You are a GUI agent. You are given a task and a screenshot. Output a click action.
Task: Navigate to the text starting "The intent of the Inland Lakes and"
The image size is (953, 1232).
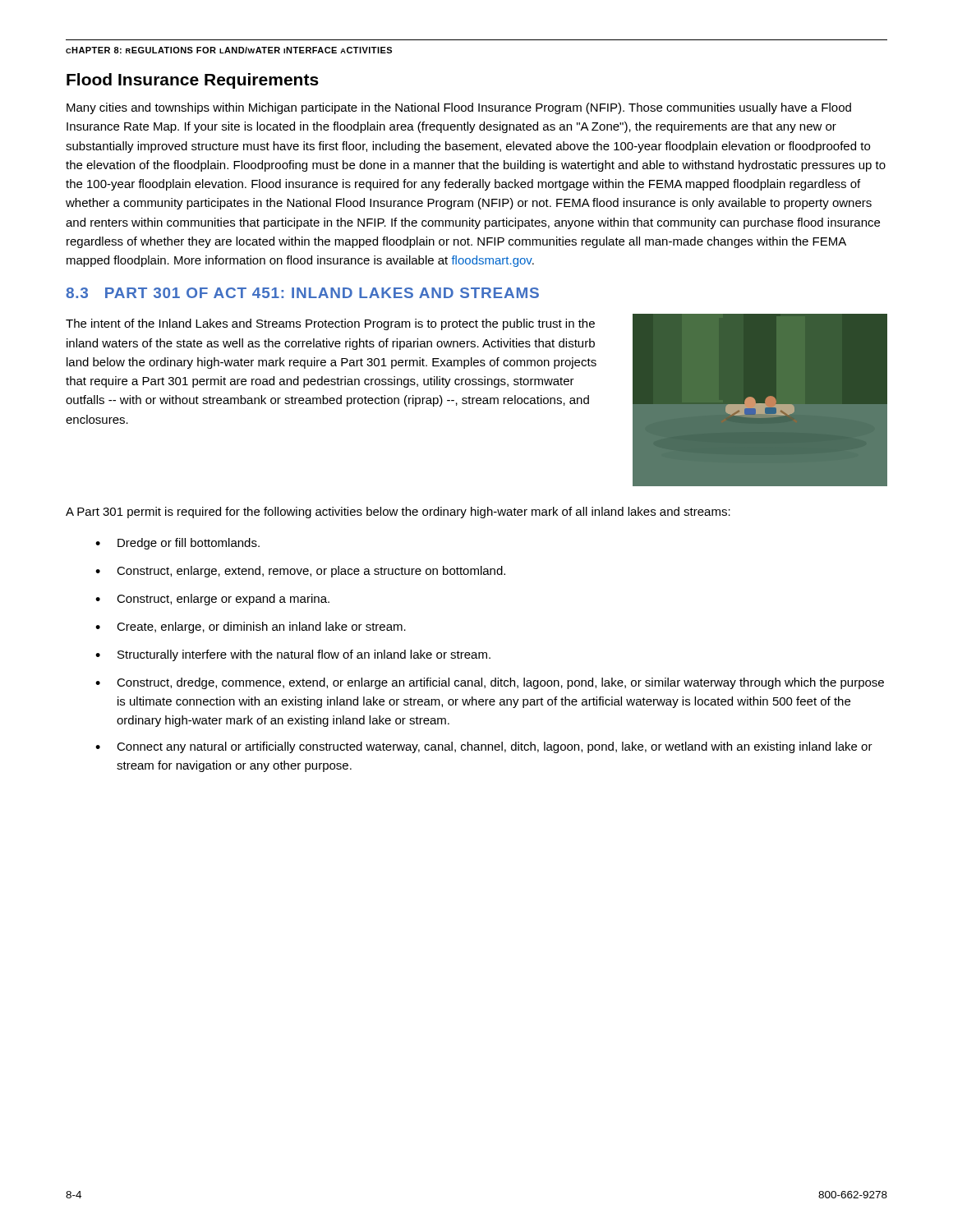tap(331, 371)
